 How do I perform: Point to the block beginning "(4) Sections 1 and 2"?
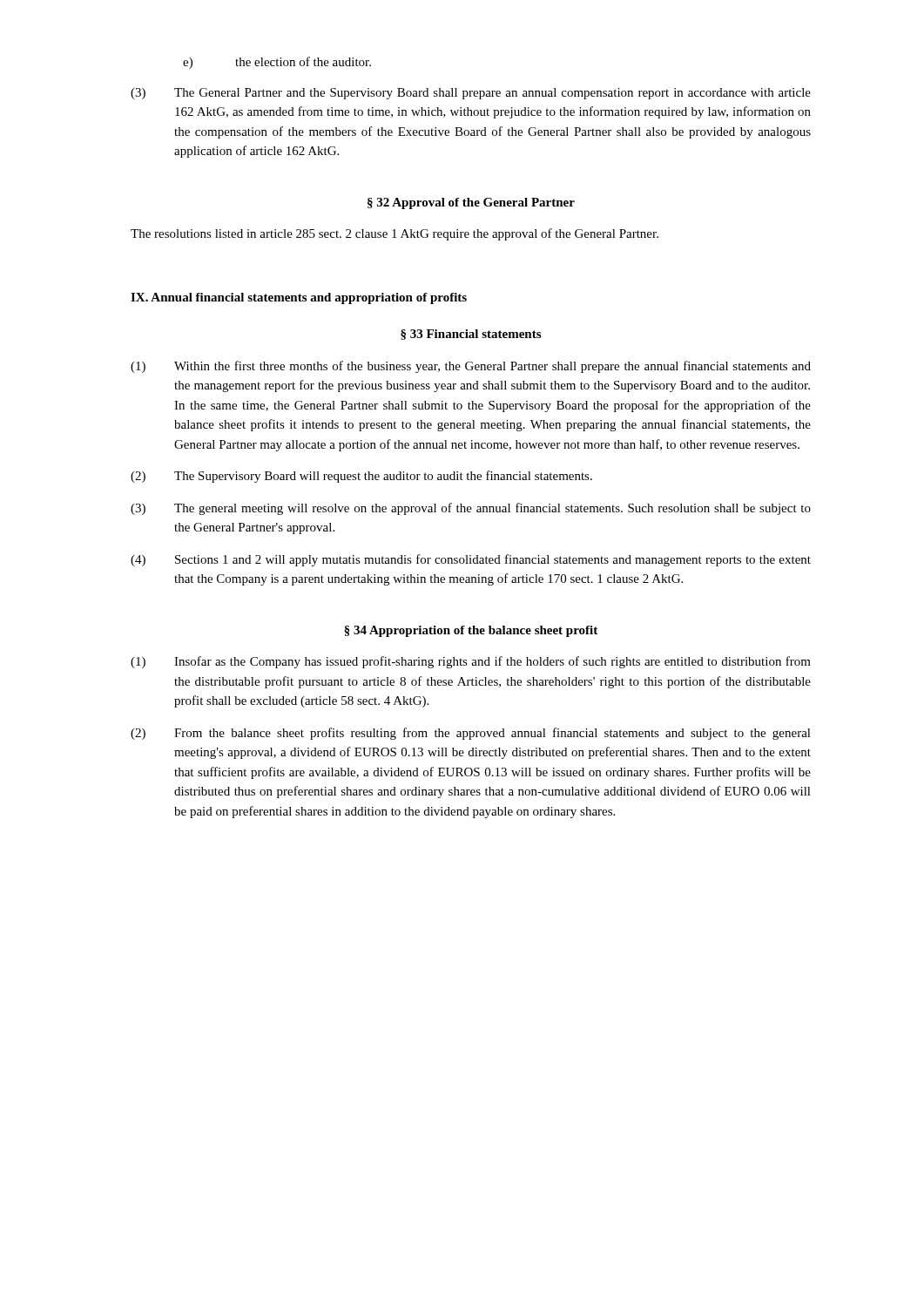pos(471,569)
